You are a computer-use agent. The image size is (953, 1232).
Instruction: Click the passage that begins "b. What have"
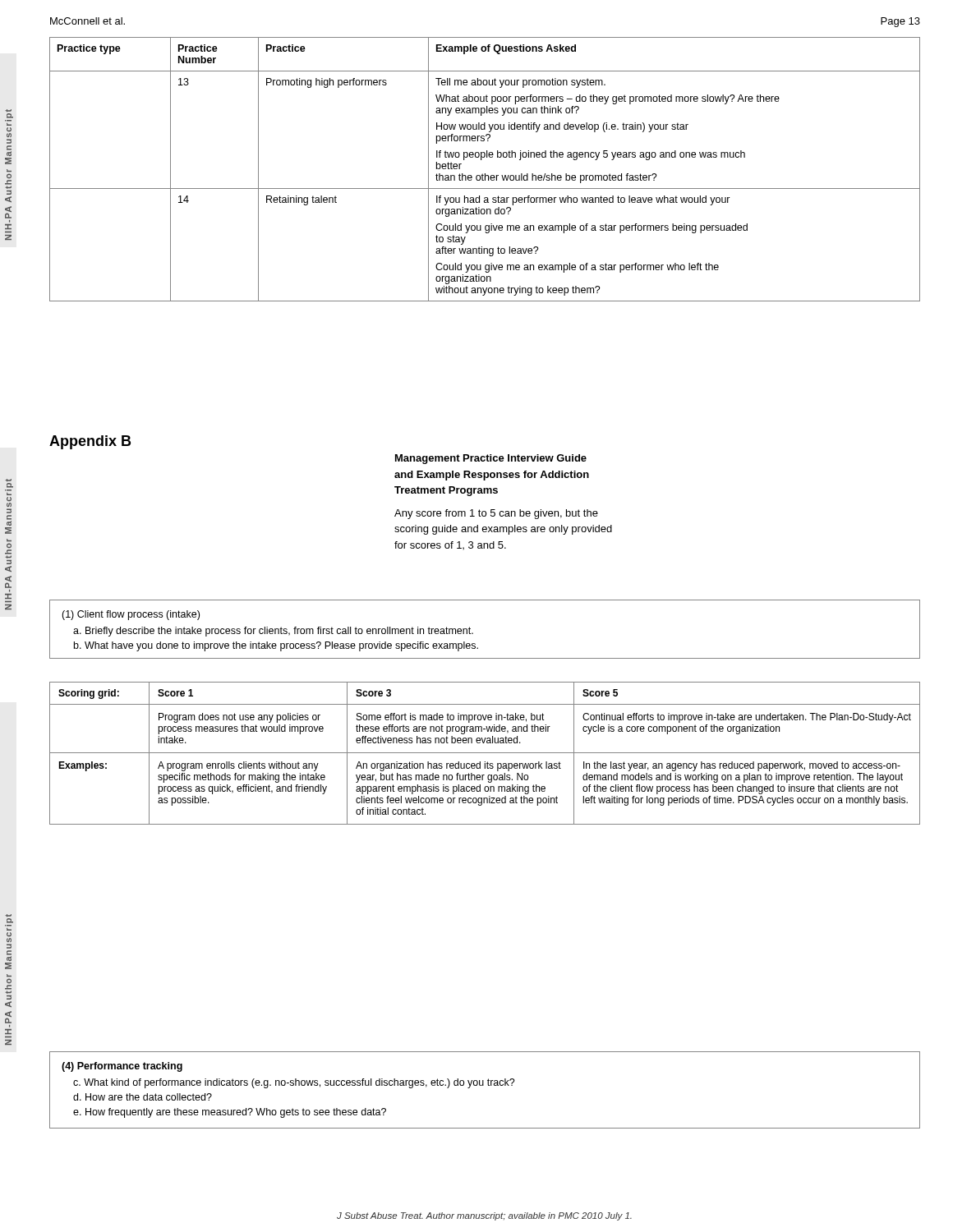(276, 646)
